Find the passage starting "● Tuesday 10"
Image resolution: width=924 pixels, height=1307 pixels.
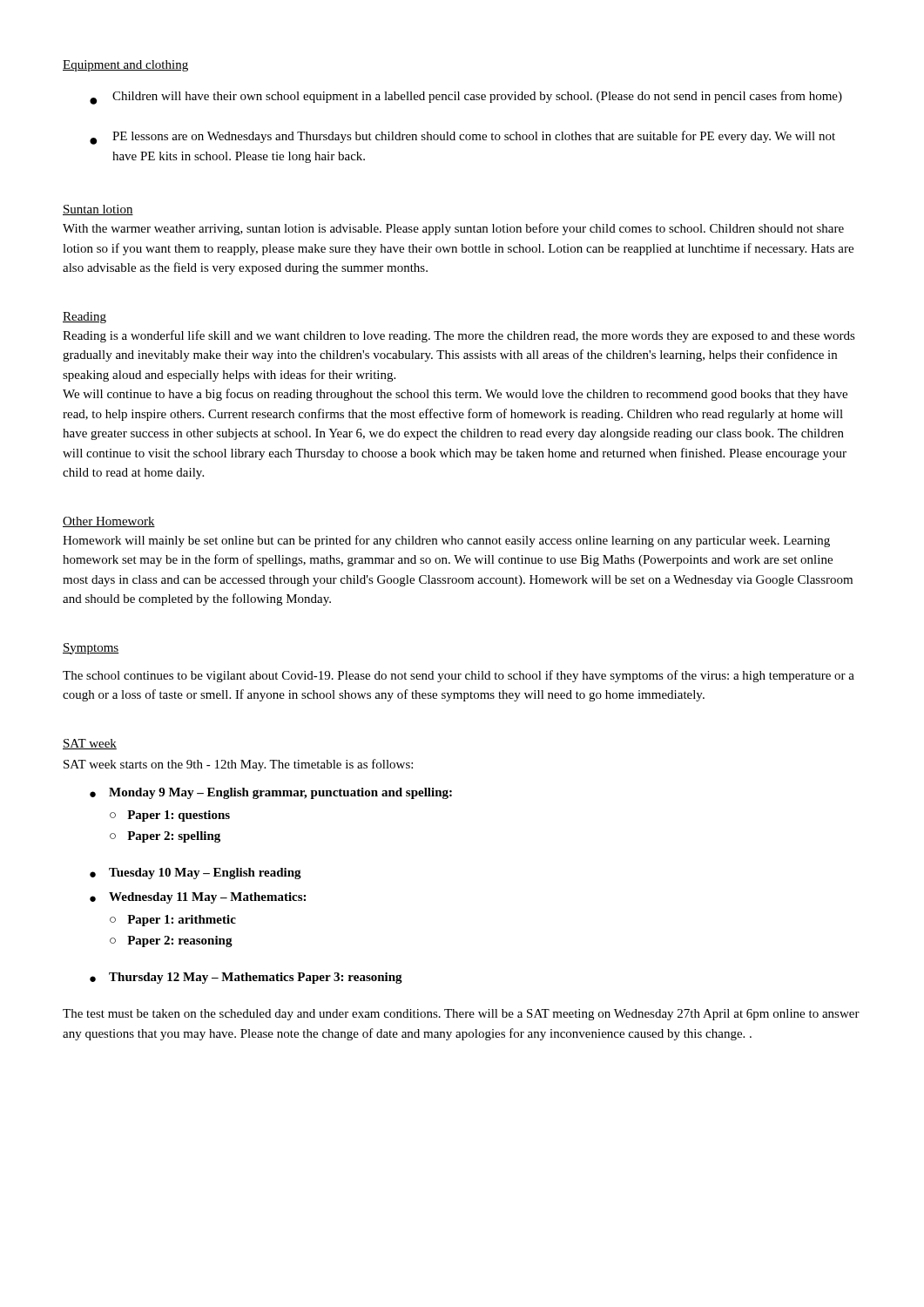click(x=195, y=873)
